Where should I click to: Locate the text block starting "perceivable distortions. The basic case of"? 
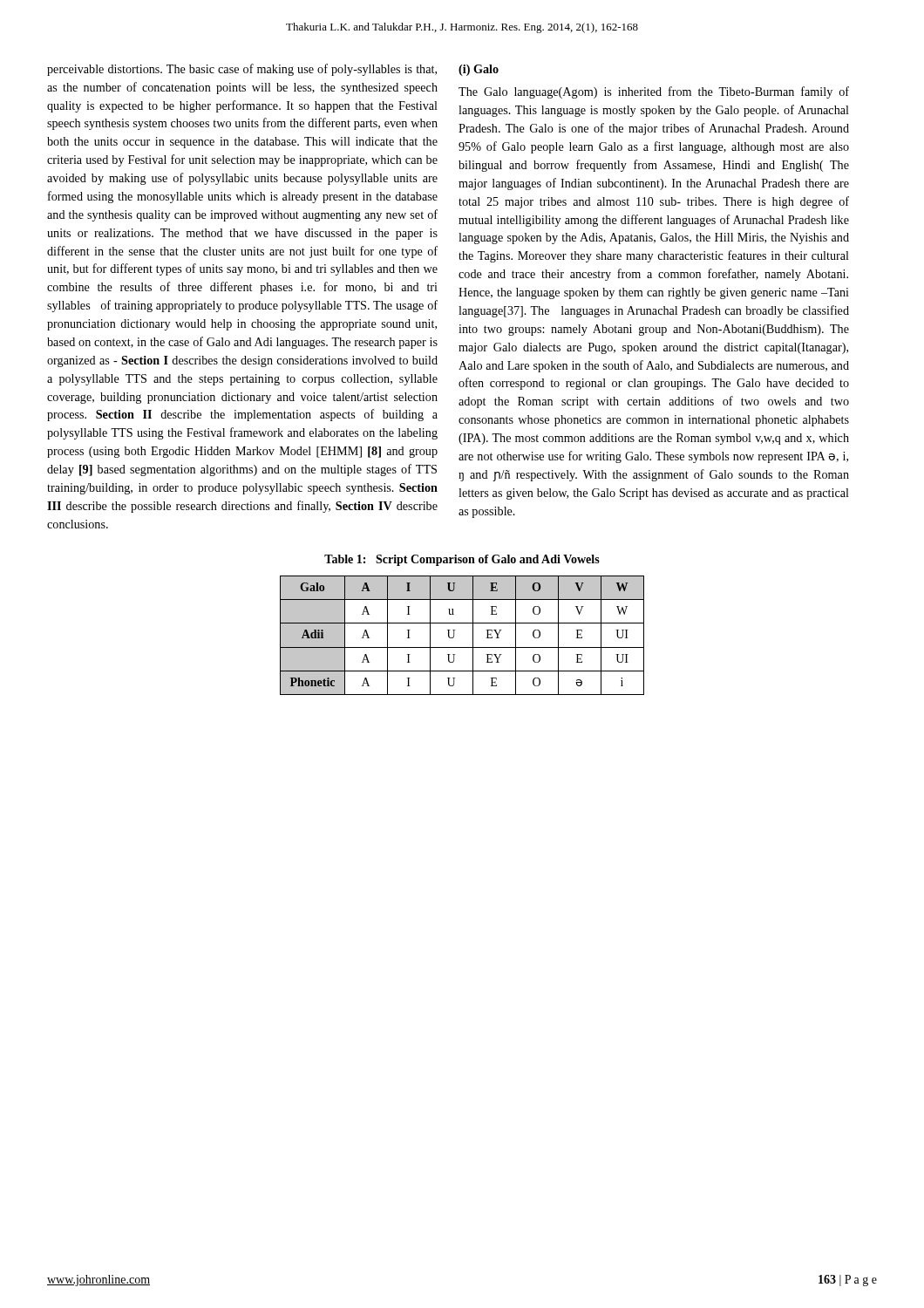click(x=242, y=297)
